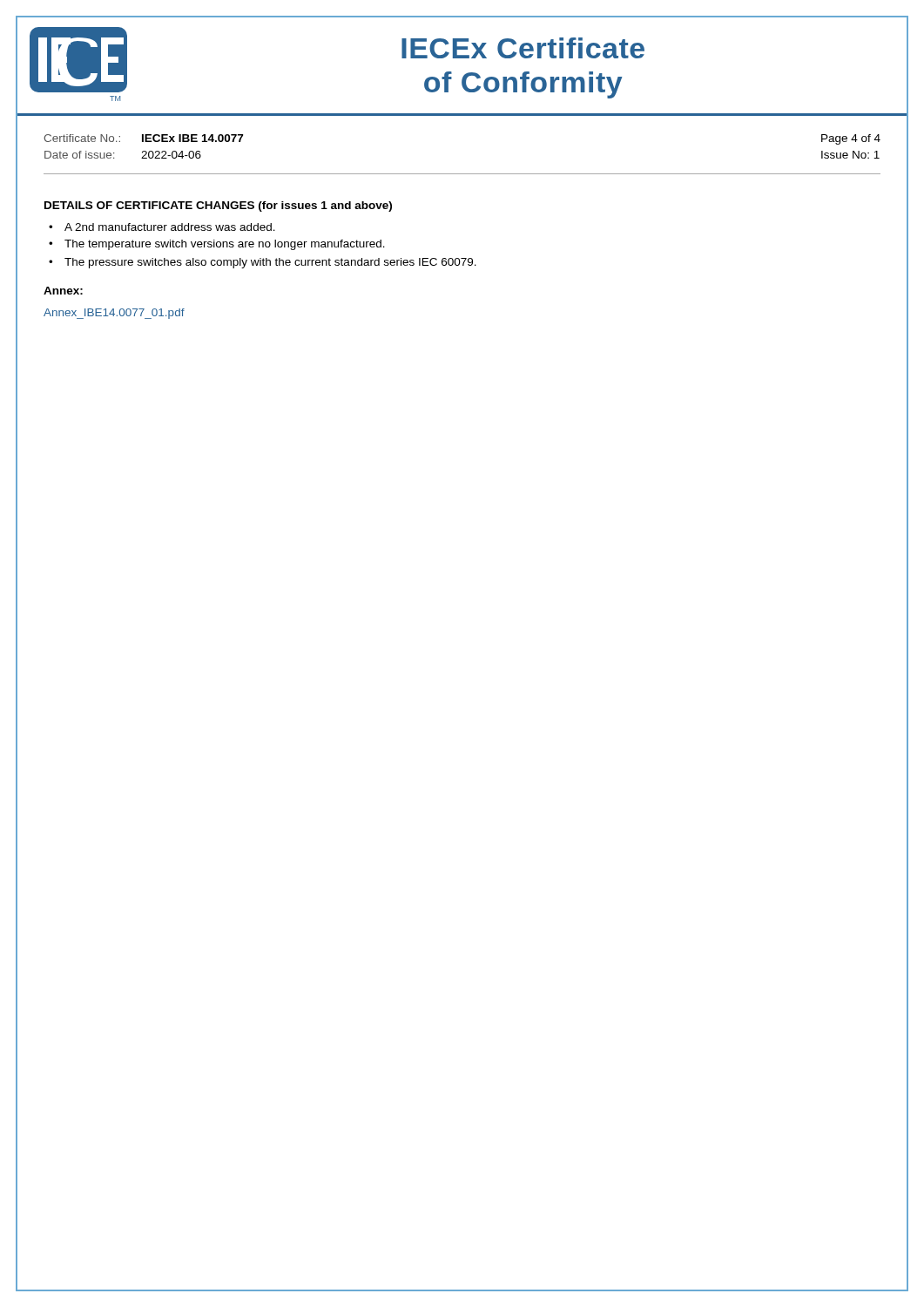
Task: Locate the text "Page 4 of 4"
Action: (x=850, y=138)
